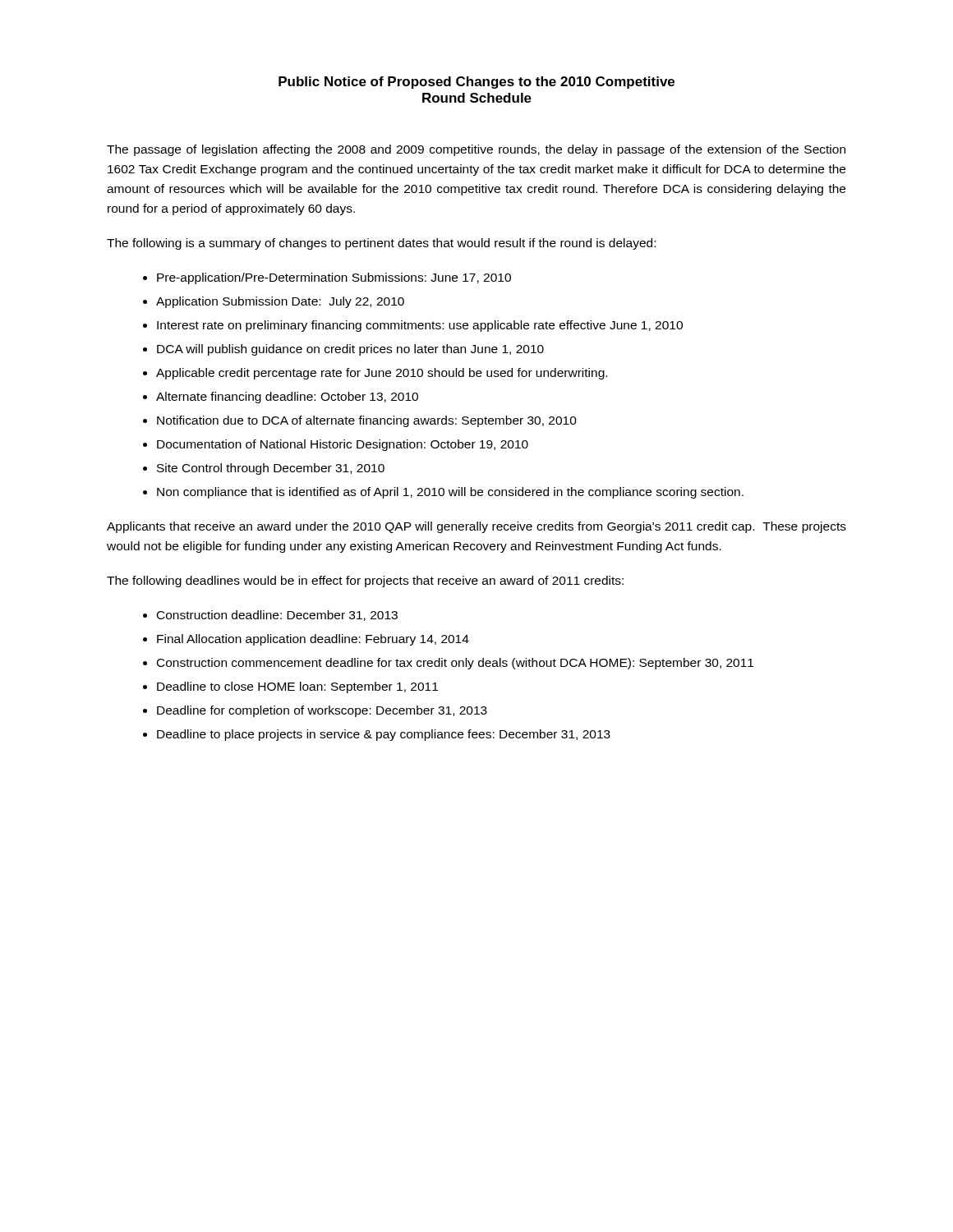Select the text block starting "Site Control through December"
The height and width of the screenshot is (1232, 953).
point(270,468)
